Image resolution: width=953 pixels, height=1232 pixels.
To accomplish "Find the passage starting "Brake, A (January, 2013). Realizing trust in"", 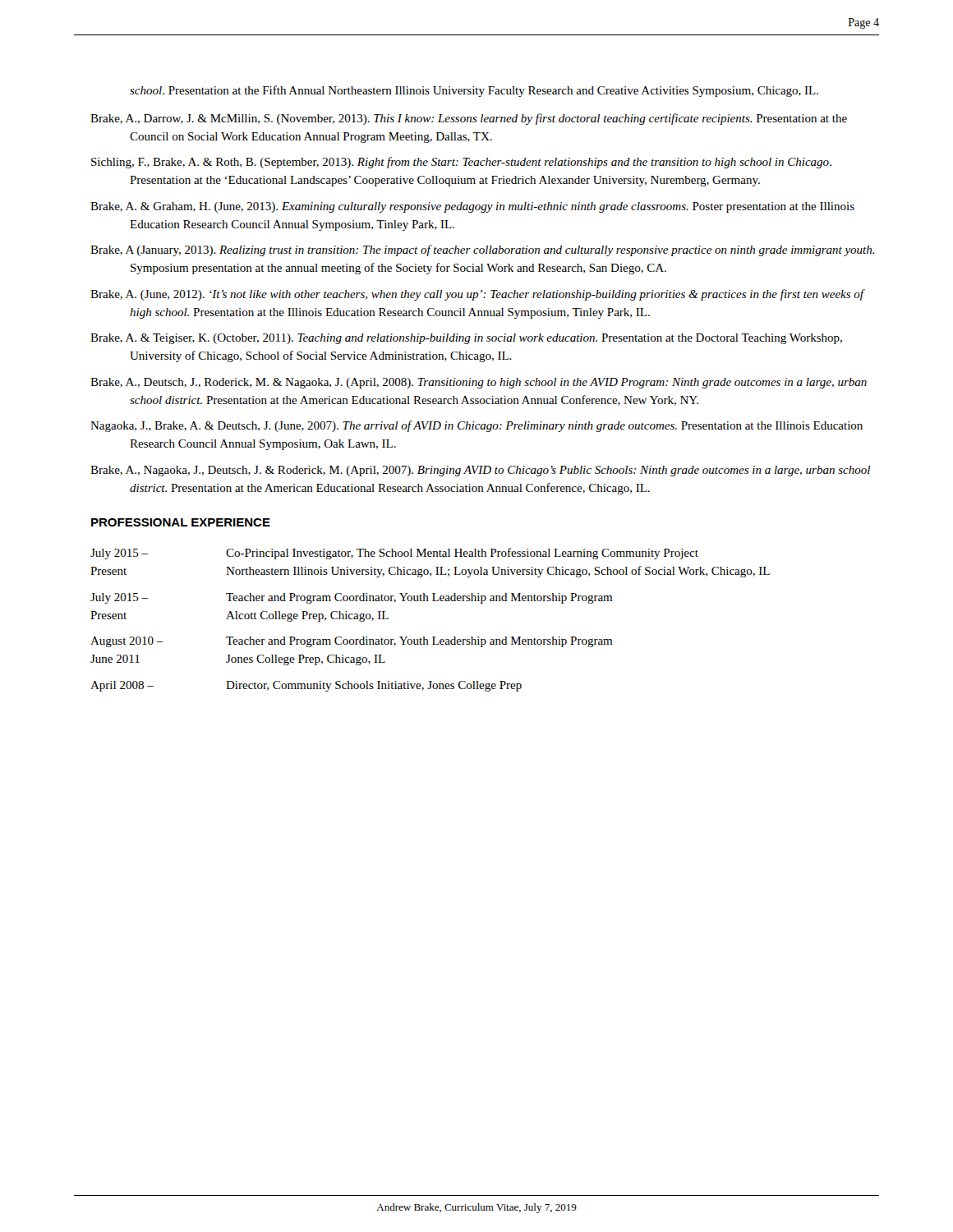I will pos(483,259).
